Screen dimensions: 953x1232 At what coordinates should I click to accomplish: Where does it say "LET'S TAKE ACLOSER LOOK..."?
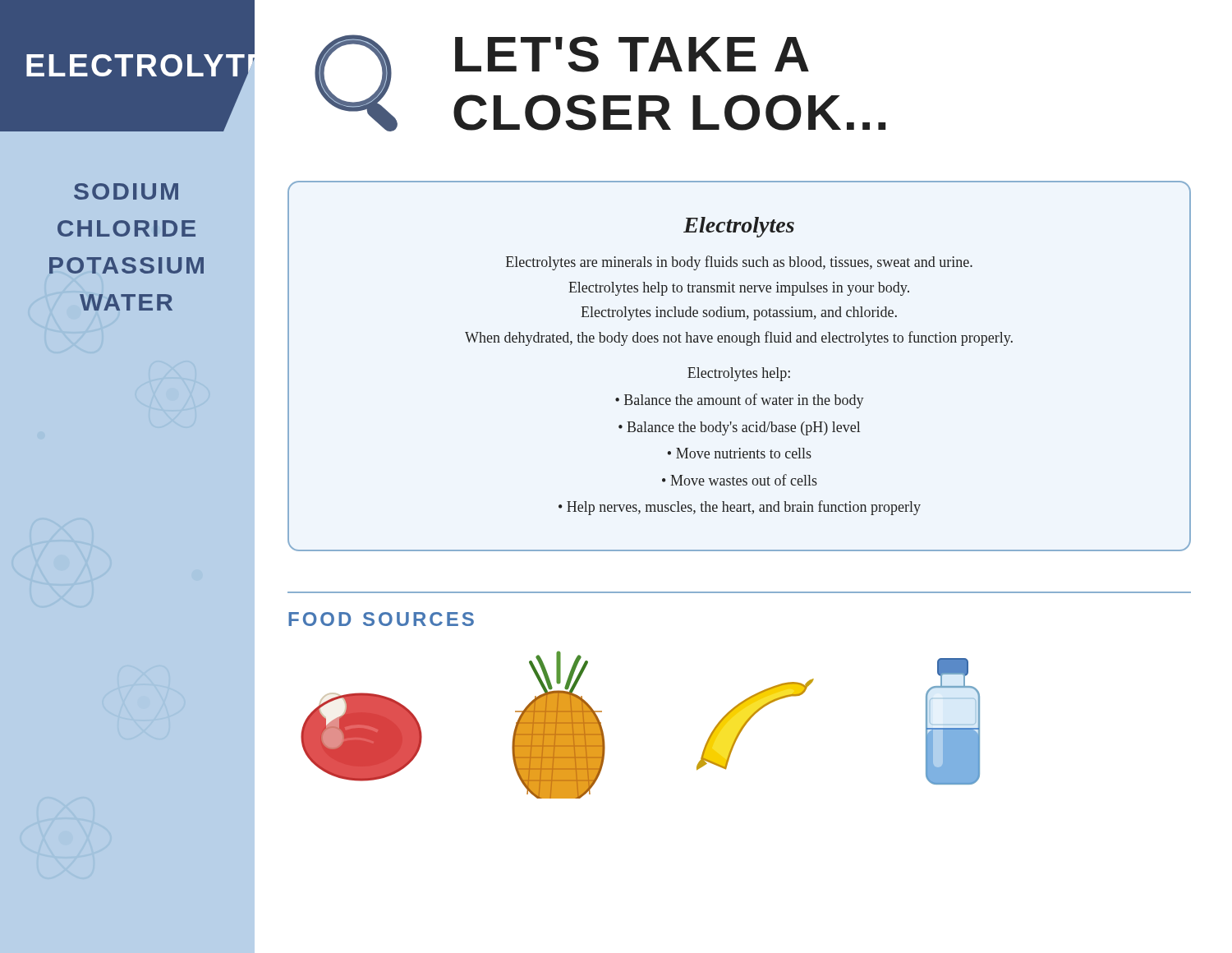pos(671,83)
